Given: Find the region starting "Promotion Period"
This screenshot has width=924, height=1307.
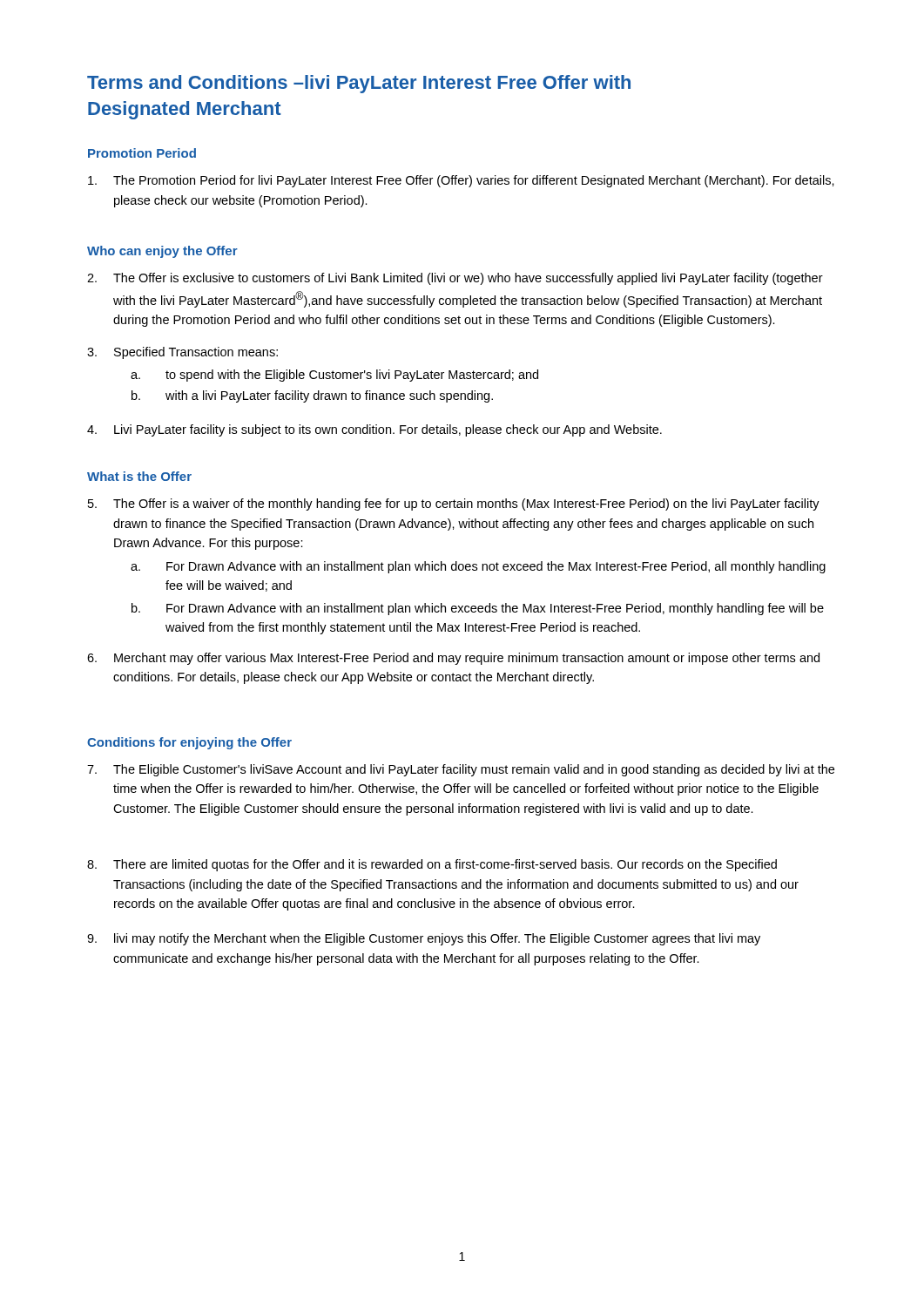Looking at the screenshot, I should click(x=142, y=153).
